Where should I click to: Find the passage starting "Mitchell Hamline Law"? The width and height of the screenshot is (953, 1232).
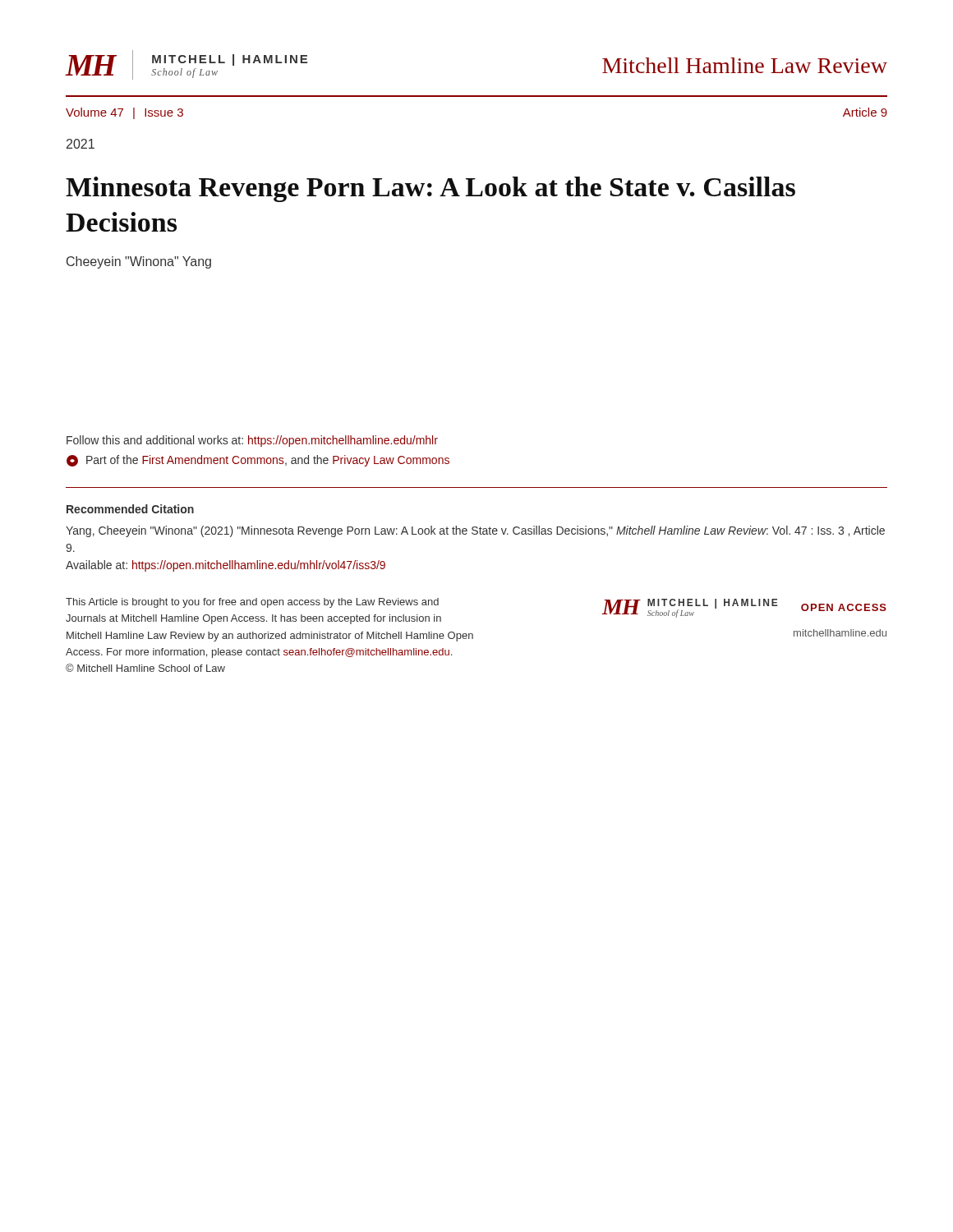pos(744,65)
